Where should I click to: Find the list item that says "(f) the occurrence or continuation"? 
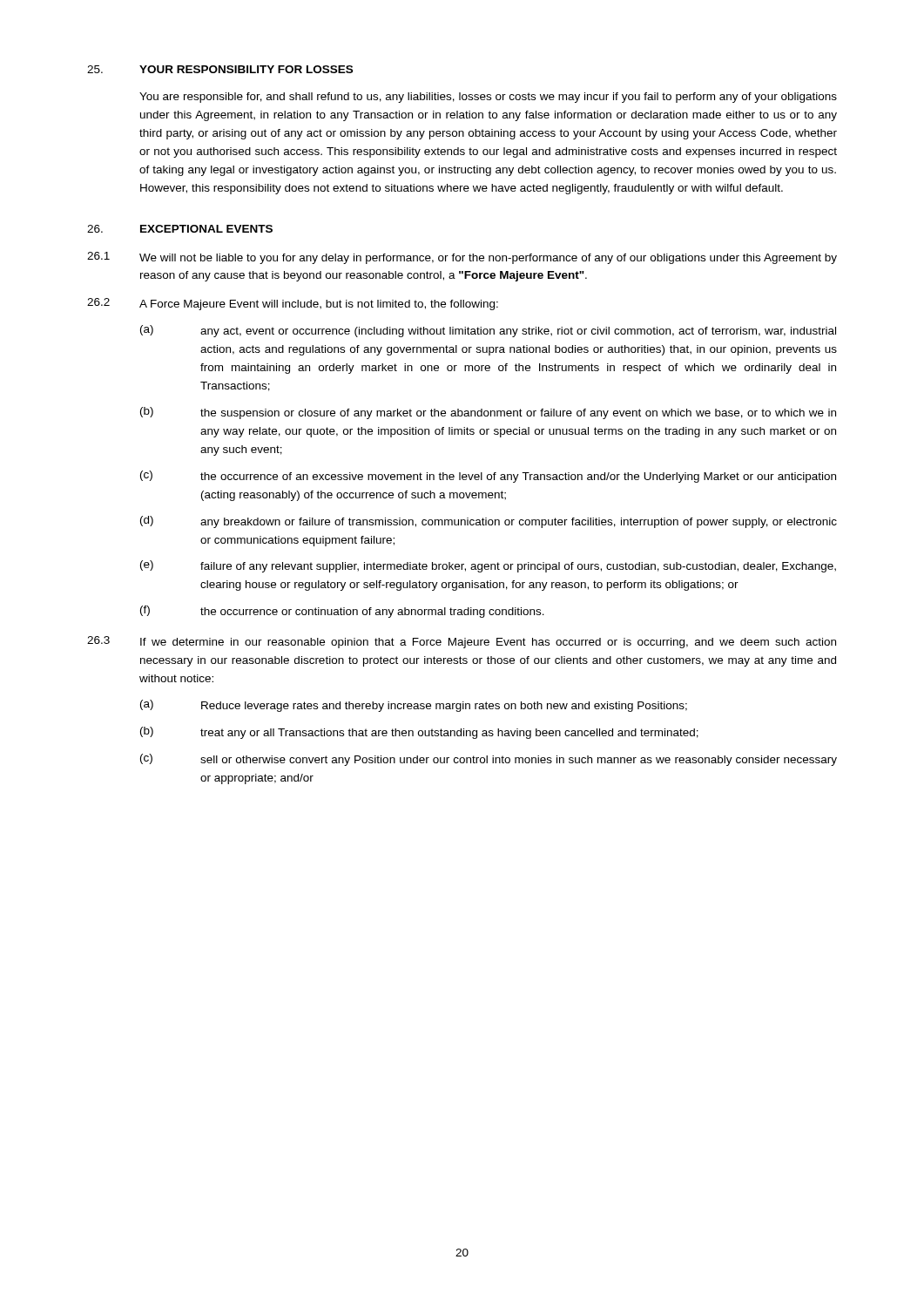488,612
